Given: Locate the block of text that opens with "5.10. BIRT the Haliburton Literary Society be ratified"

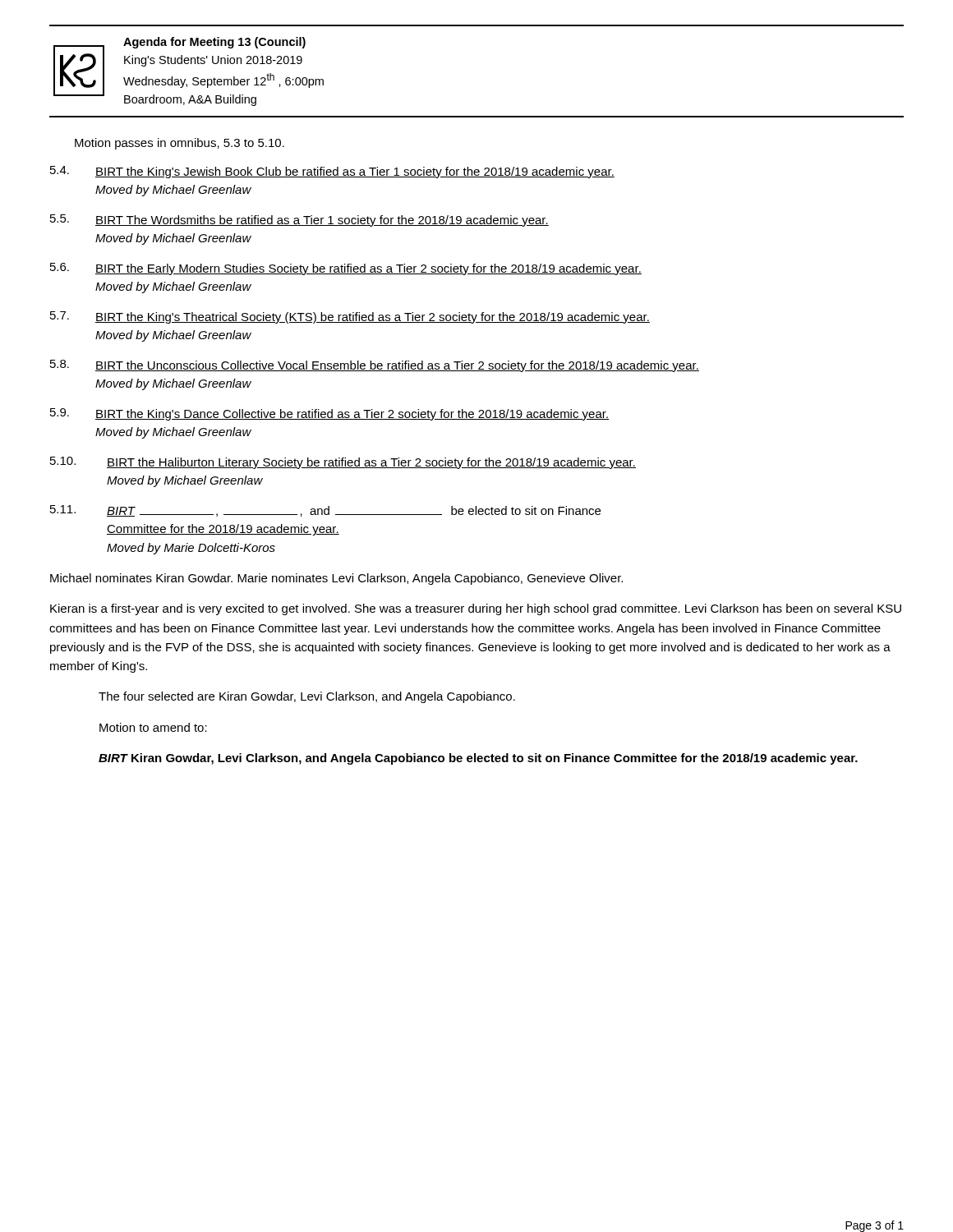Looking at the screenshot, I should [x=476, y=472].
